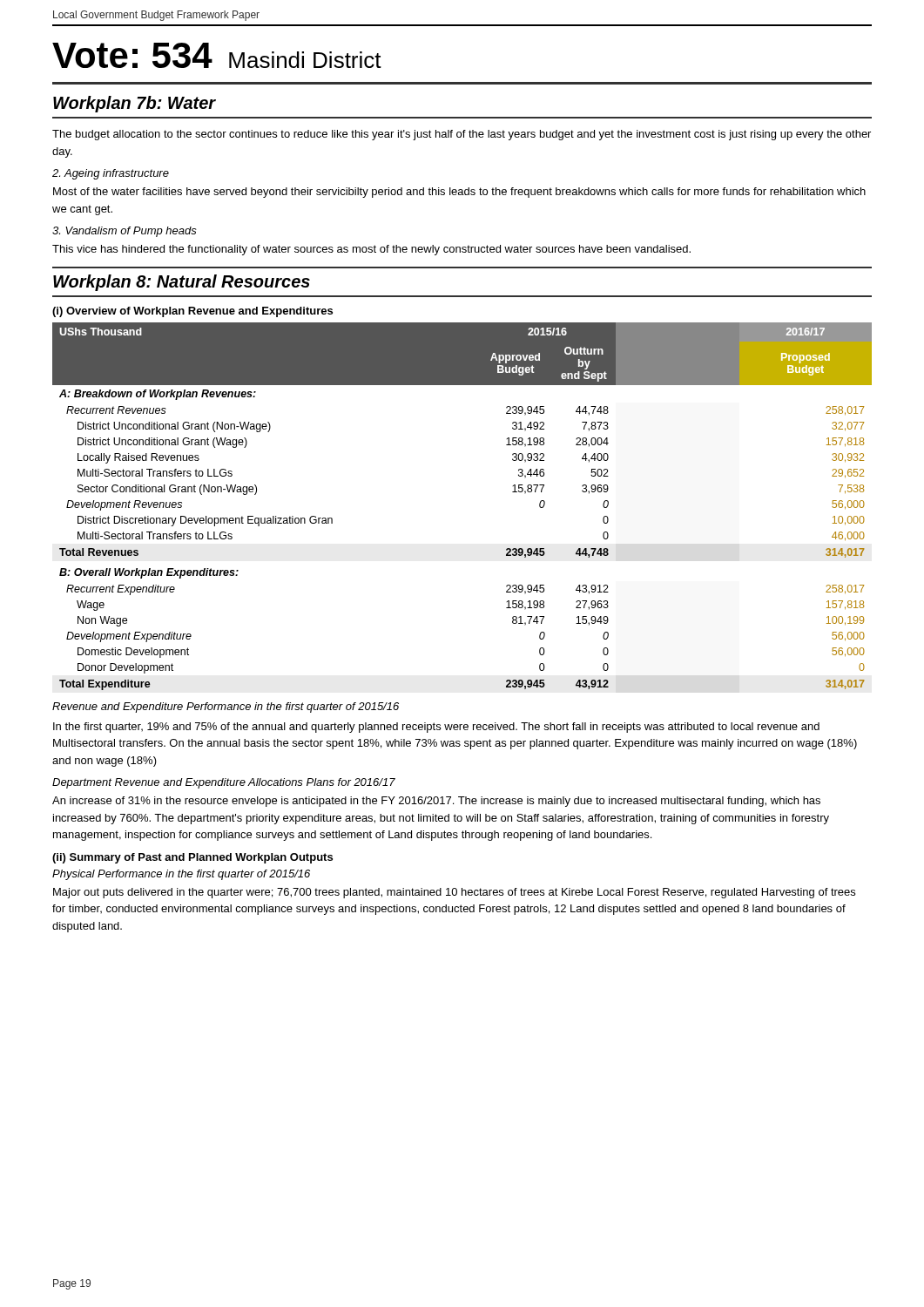This screenshot has width=924, height=1307.
Task: Point to the passage starting "An increase of 31% in the resource envelope"
Action: (441, 817)
